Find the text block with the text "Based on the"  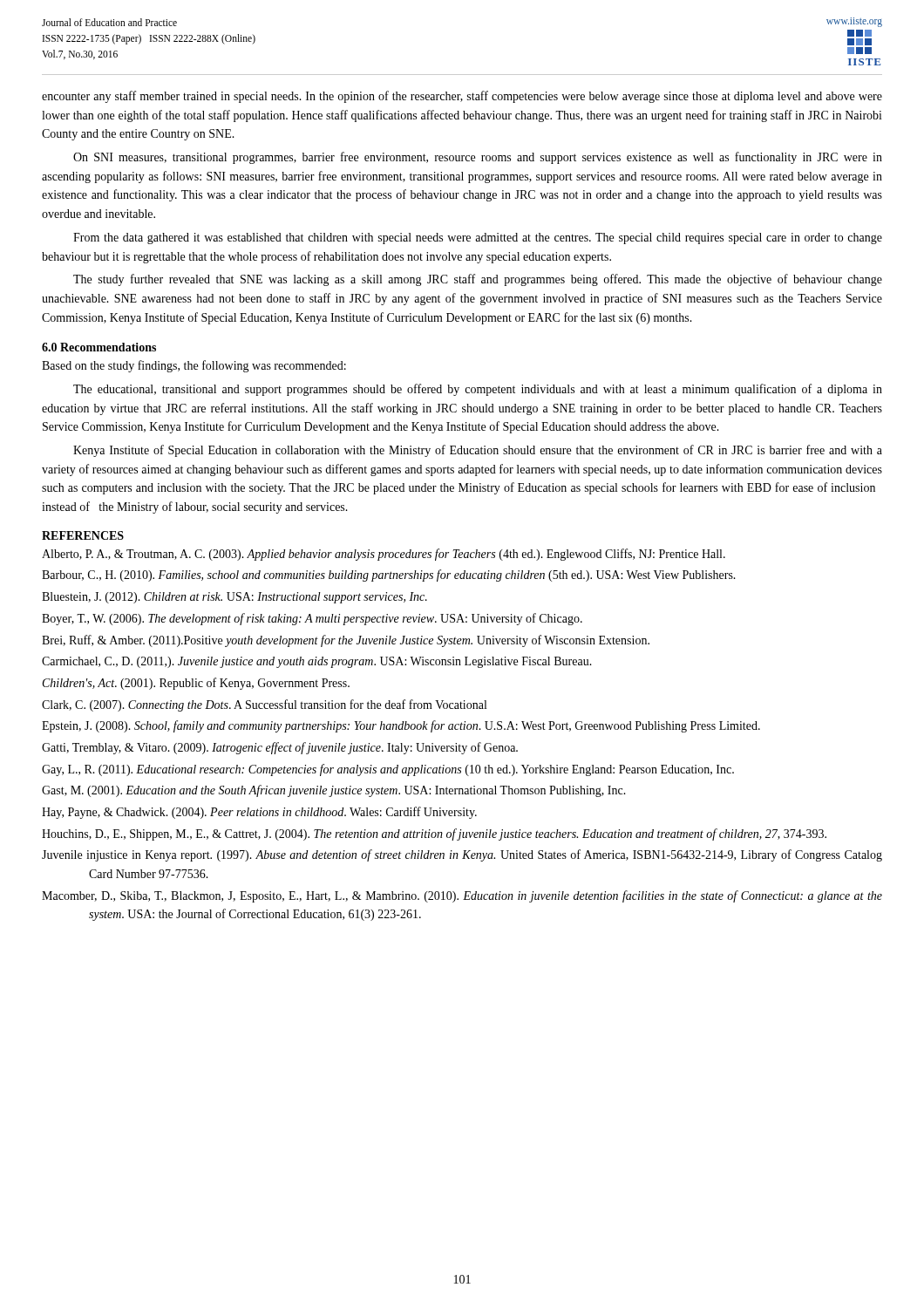(x=194, y=366)
